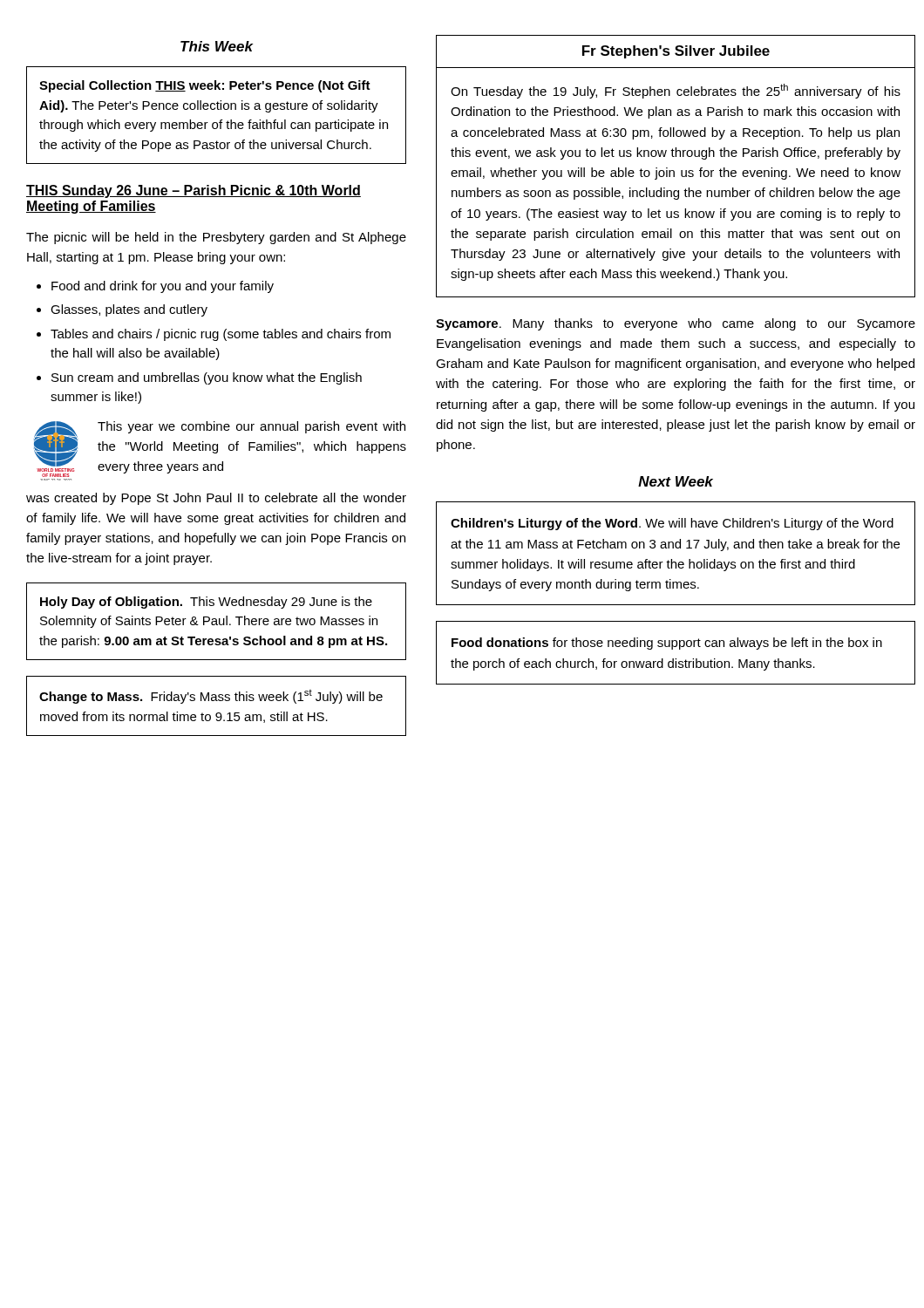Navigate to the text block starting "On Tuesday the 19 July, Fr Stephen celebrates"
The image size is (924, 1308).
[676, 181]
